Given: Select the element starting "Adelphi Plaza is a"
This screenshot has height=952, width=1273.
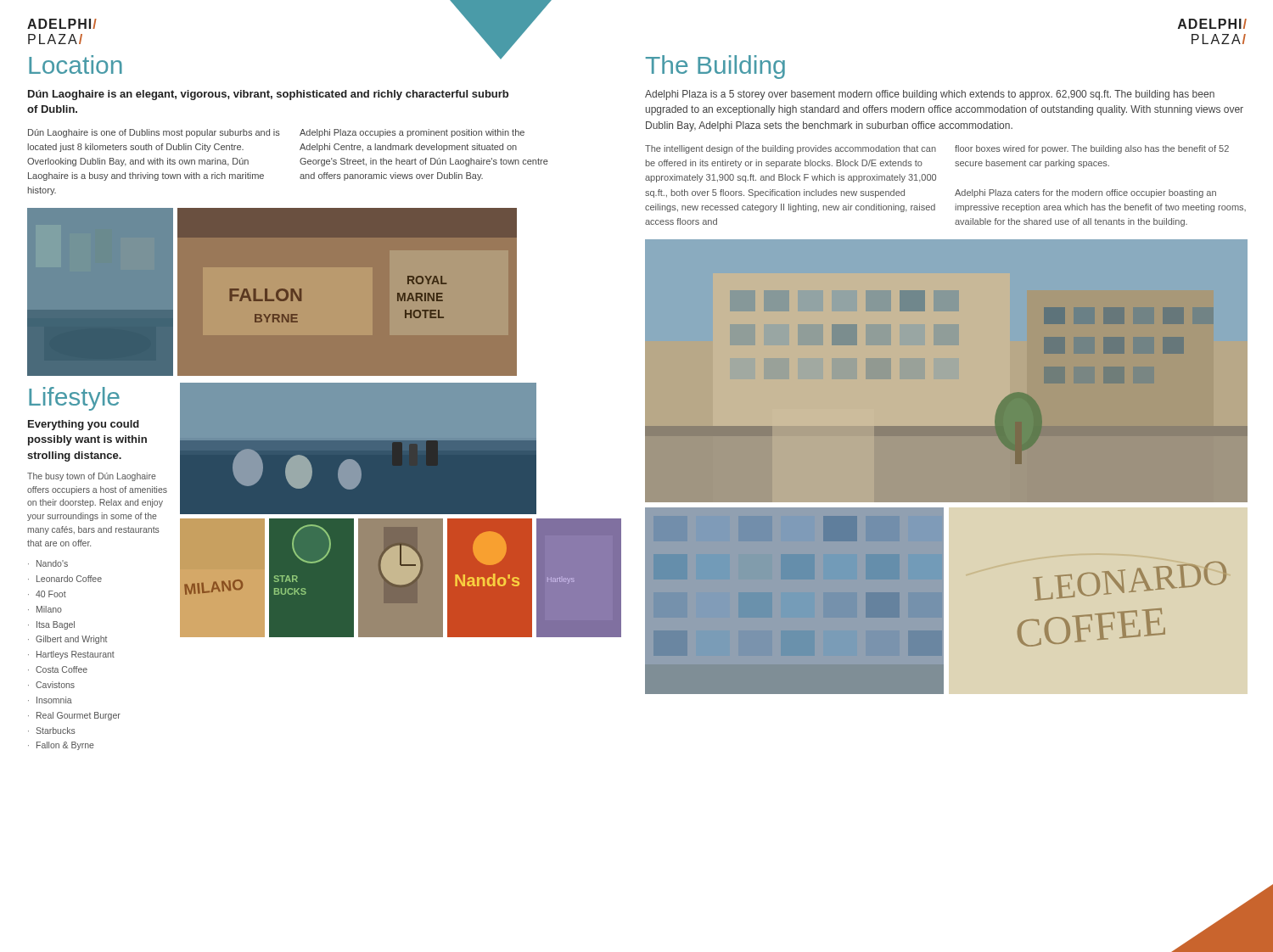Looking at the screenshot, I should pos(944,110).
